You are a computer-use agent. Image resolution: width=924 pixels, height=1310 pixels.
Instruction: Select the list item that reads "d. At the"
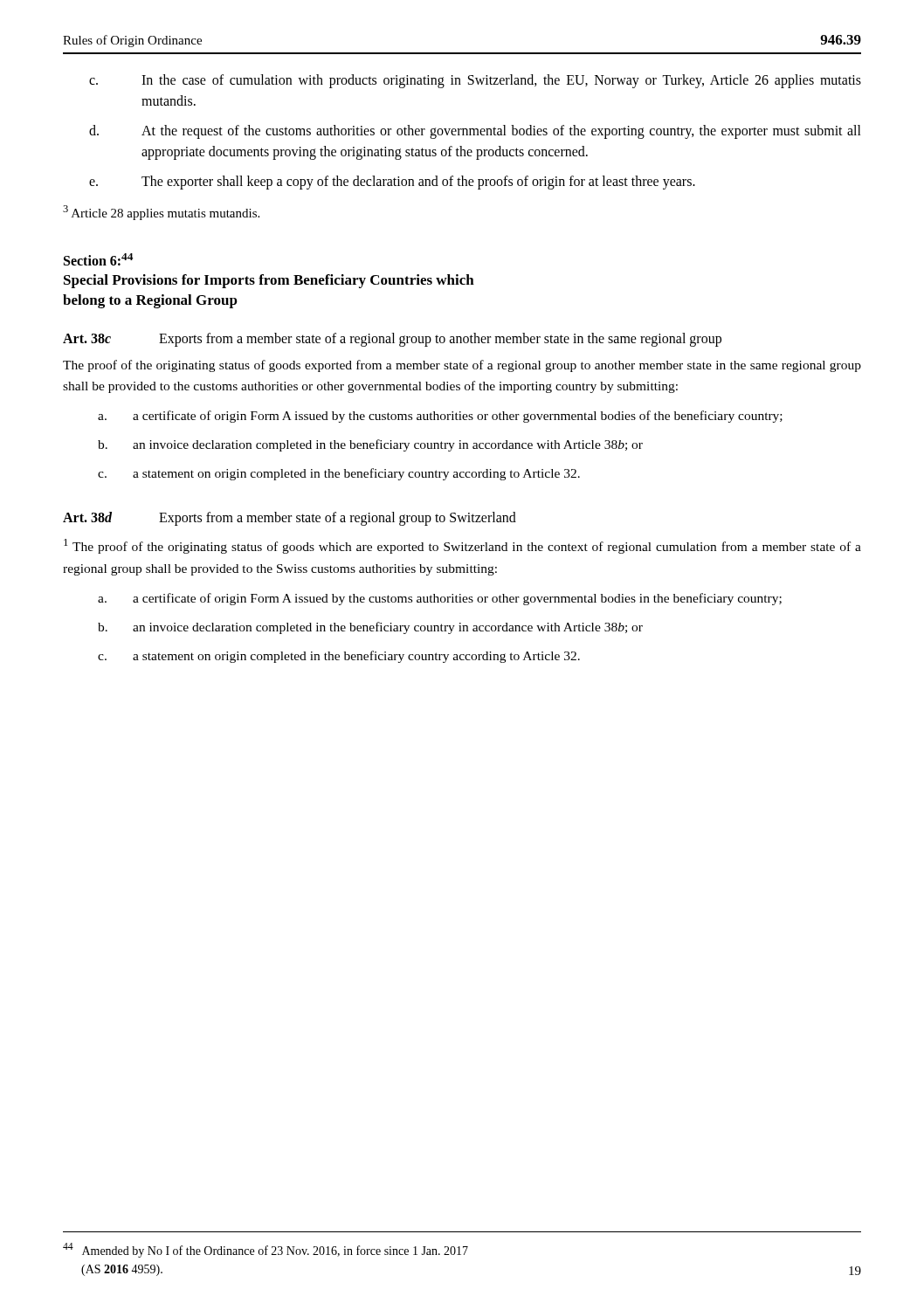[x=462, y=141]
